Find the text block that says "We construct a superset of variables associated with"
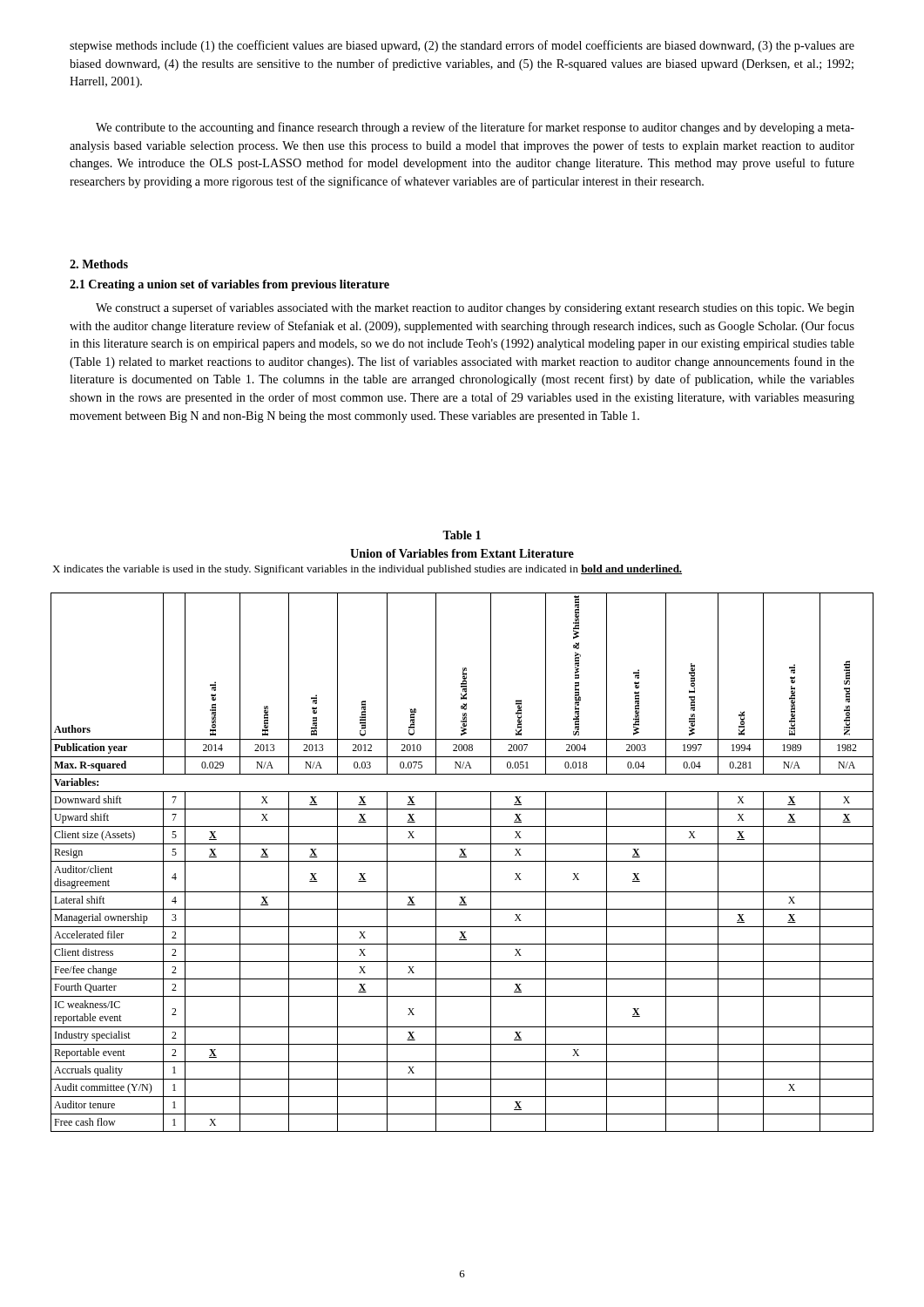Image resolution: width=924 pixels, height=1307 pixels. 462,362
